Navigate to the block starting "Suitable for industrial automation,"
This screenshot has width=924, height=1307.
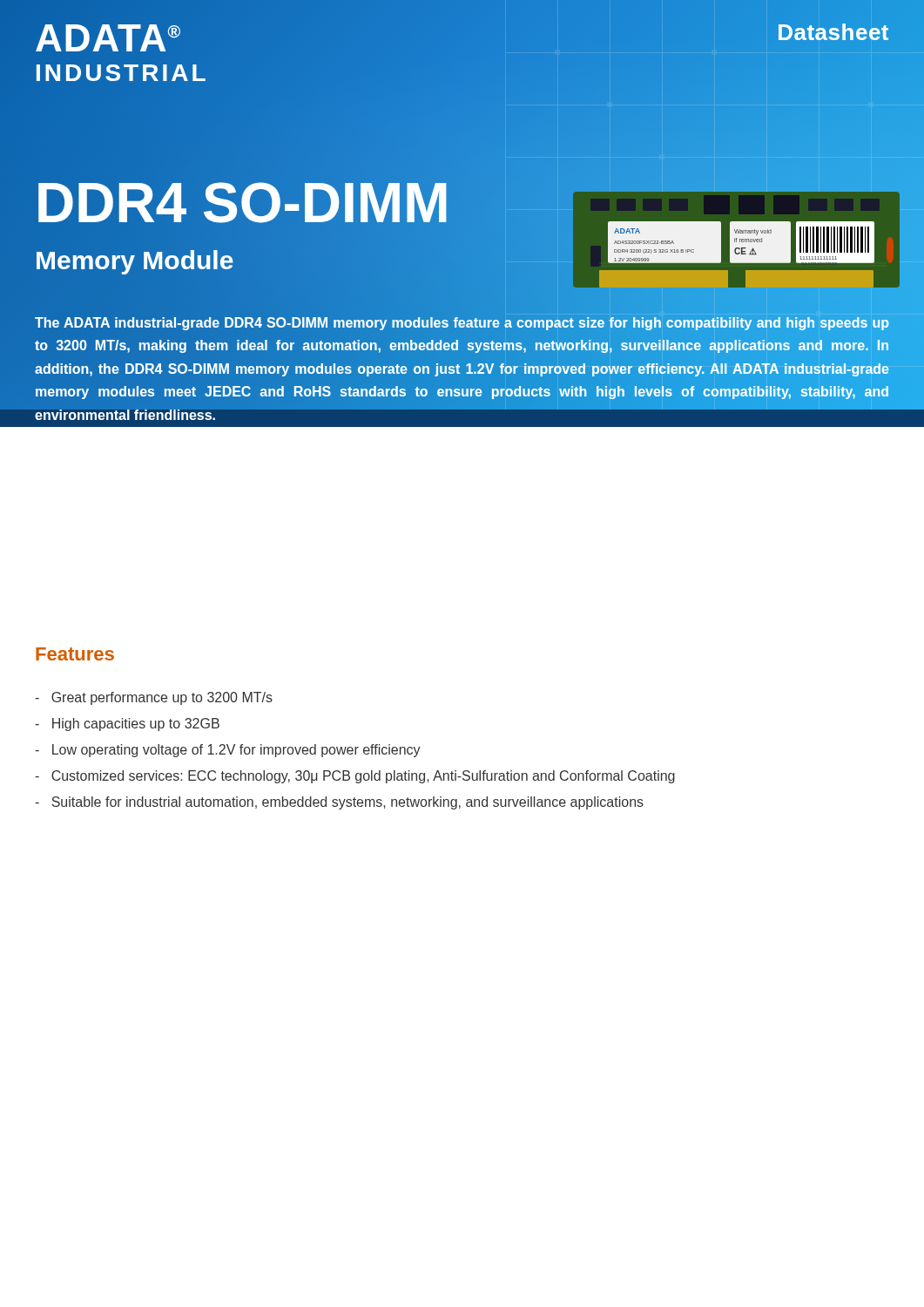[x=339, y=802]
